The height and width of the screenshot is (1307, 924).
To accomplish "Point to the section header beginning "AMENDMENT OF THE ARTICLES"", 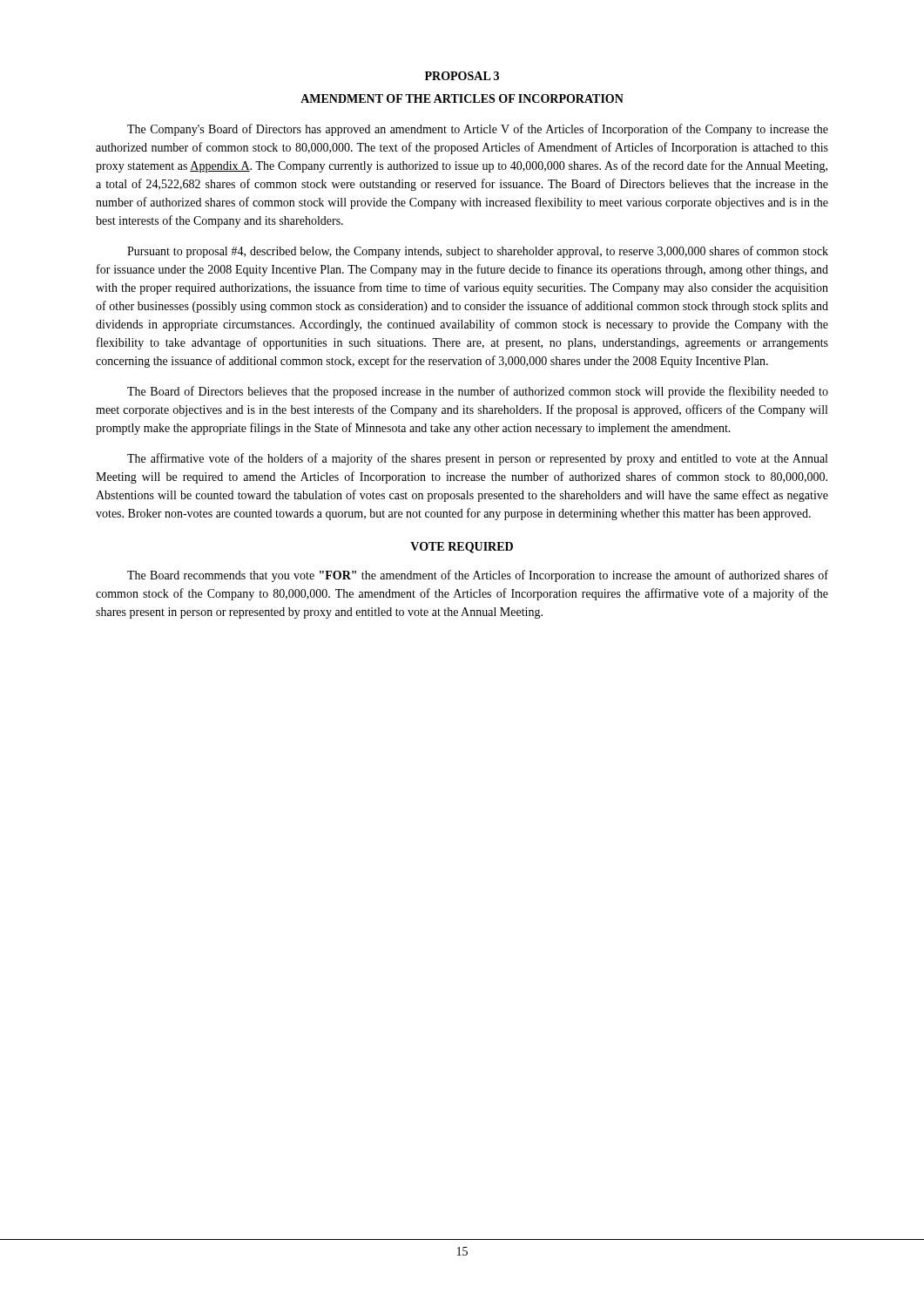I will tap(462, 99).
